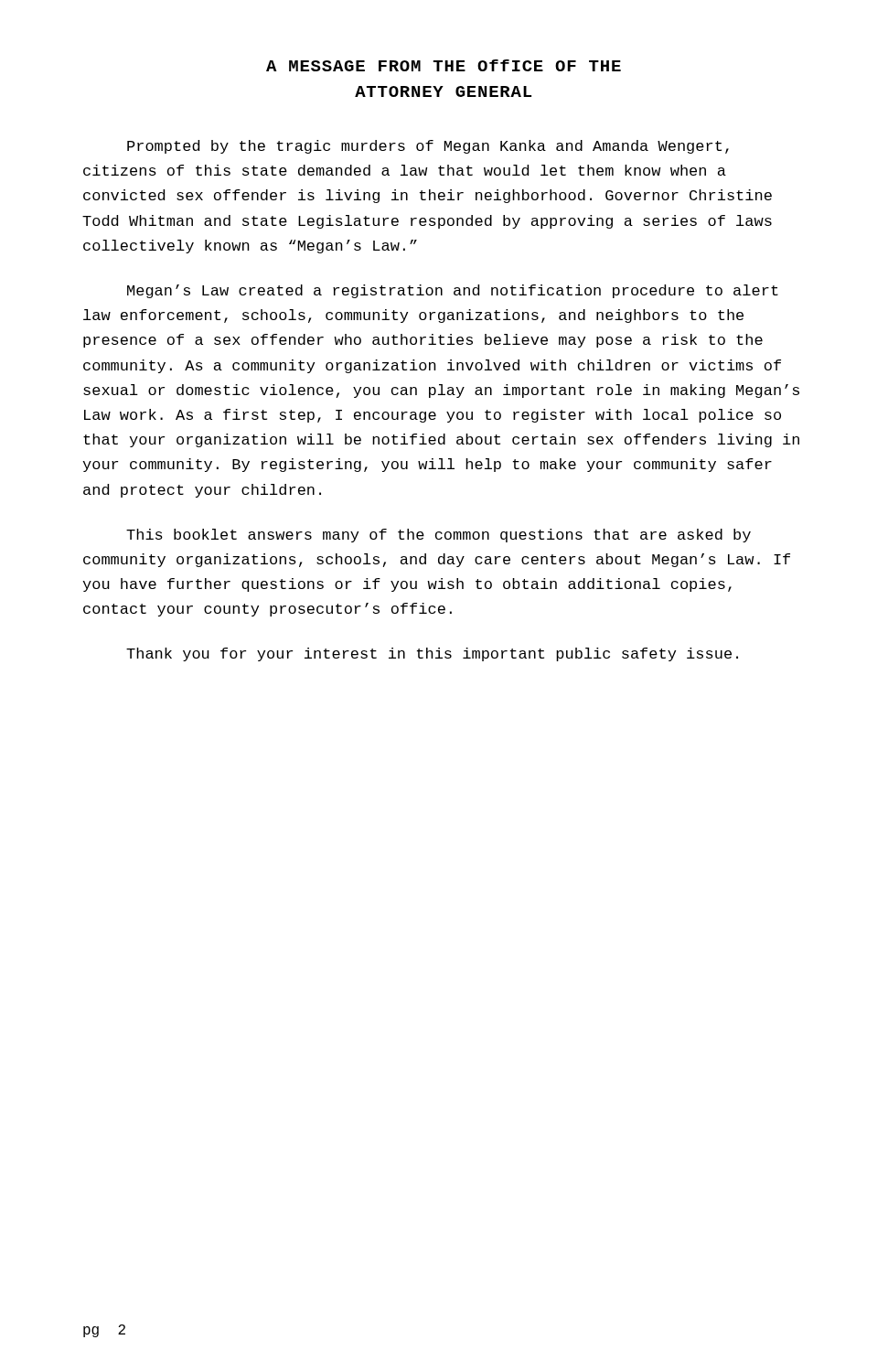888x1372 pixels.
Task: Locate the text block containing "Thank you for your"
Action: 434,655
